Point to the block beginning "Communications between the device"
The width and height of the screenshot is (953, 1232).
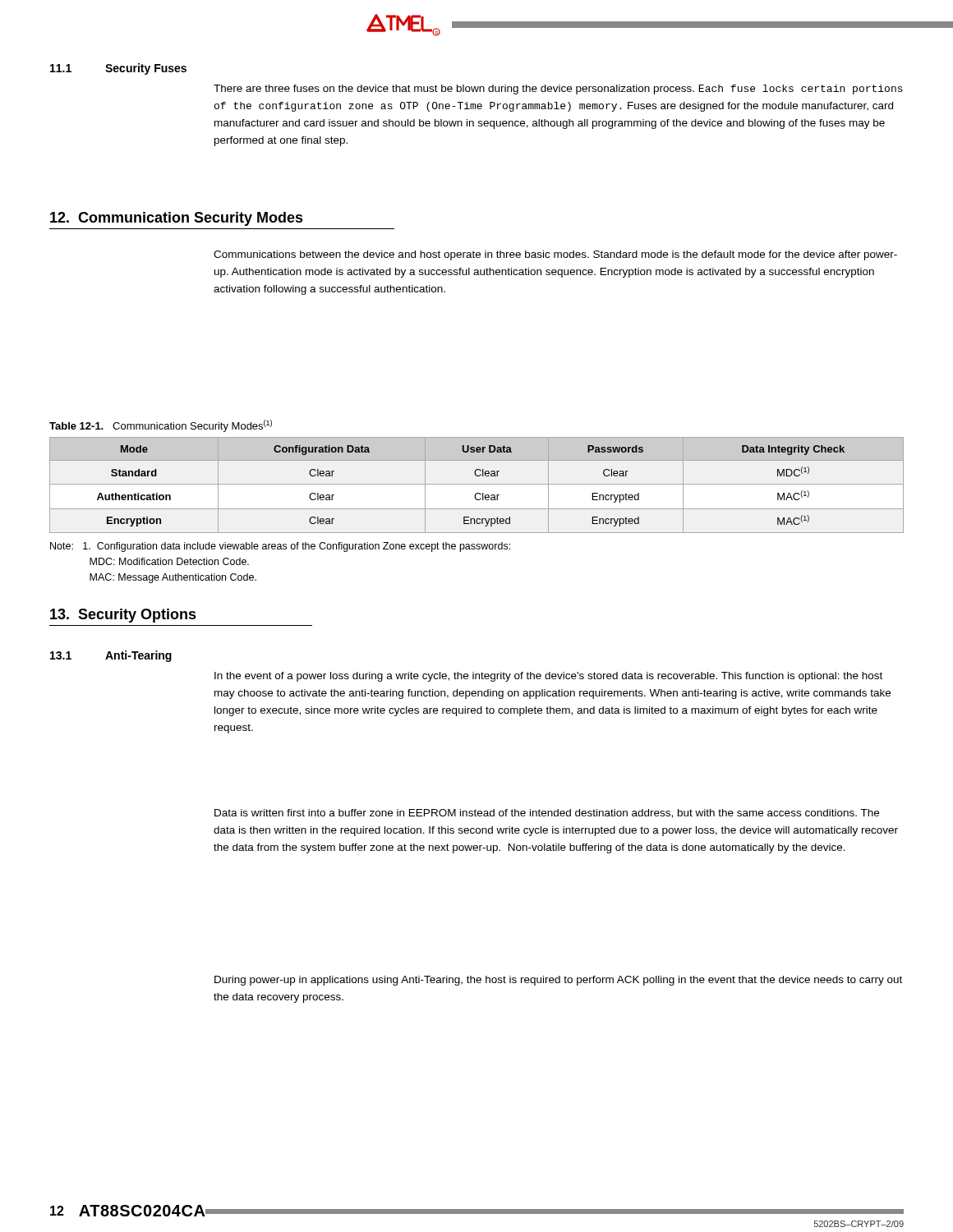coord(555,271)
